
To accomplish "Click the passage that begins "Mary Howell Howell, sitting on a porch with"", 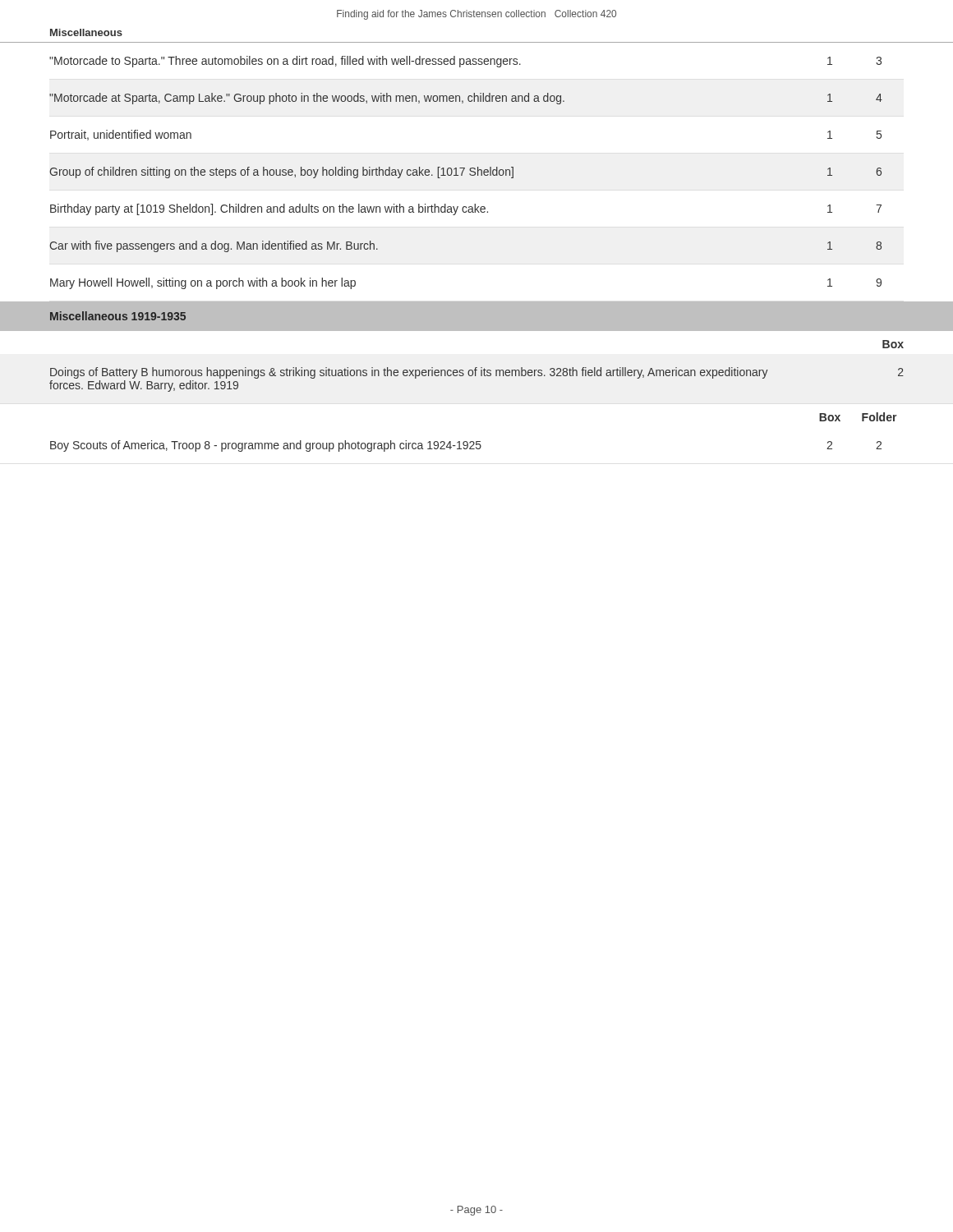I will [203, 283].
